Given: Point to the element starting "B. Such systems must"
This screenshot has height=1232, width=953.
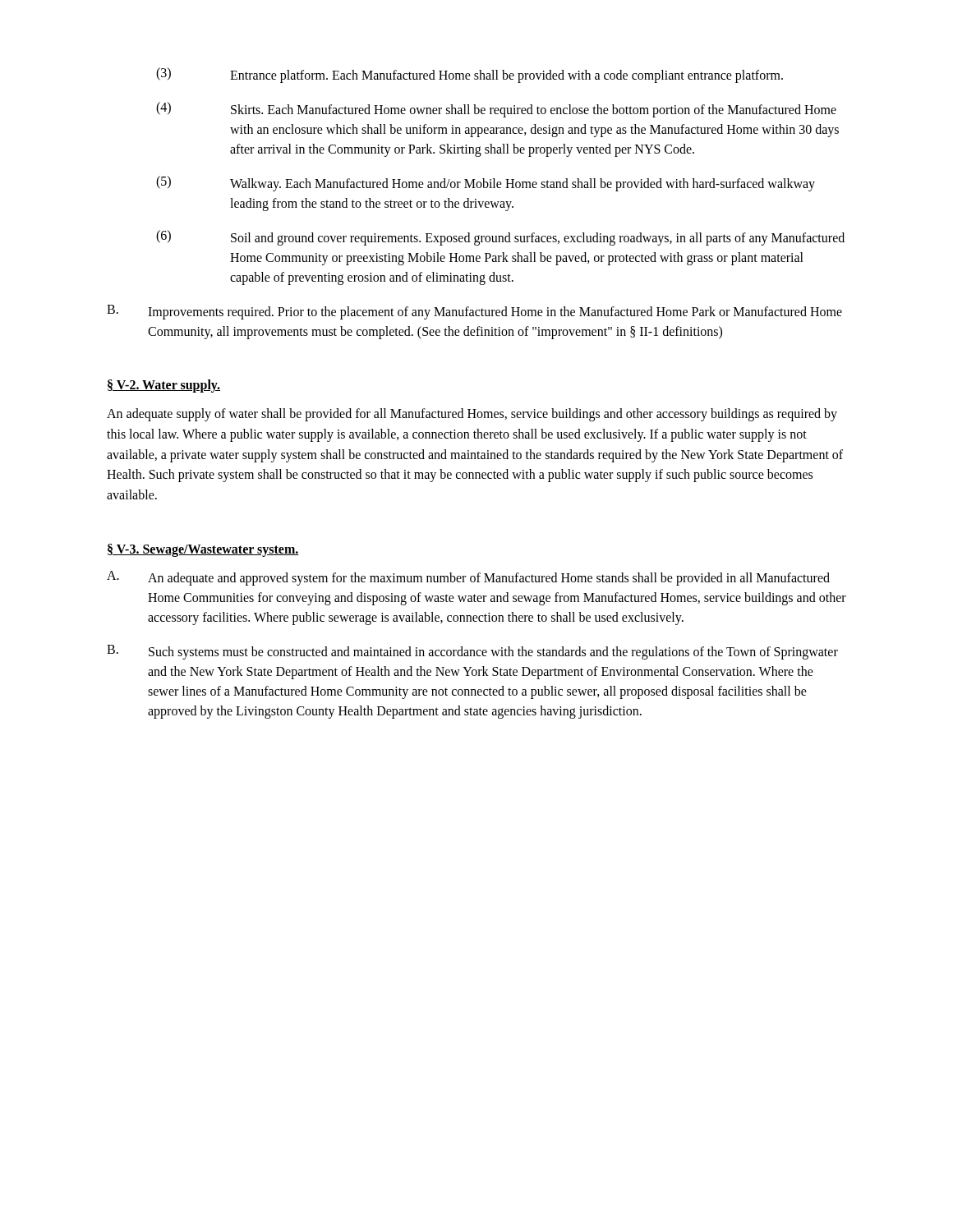Looking at the screenshot, I should 476,682.
